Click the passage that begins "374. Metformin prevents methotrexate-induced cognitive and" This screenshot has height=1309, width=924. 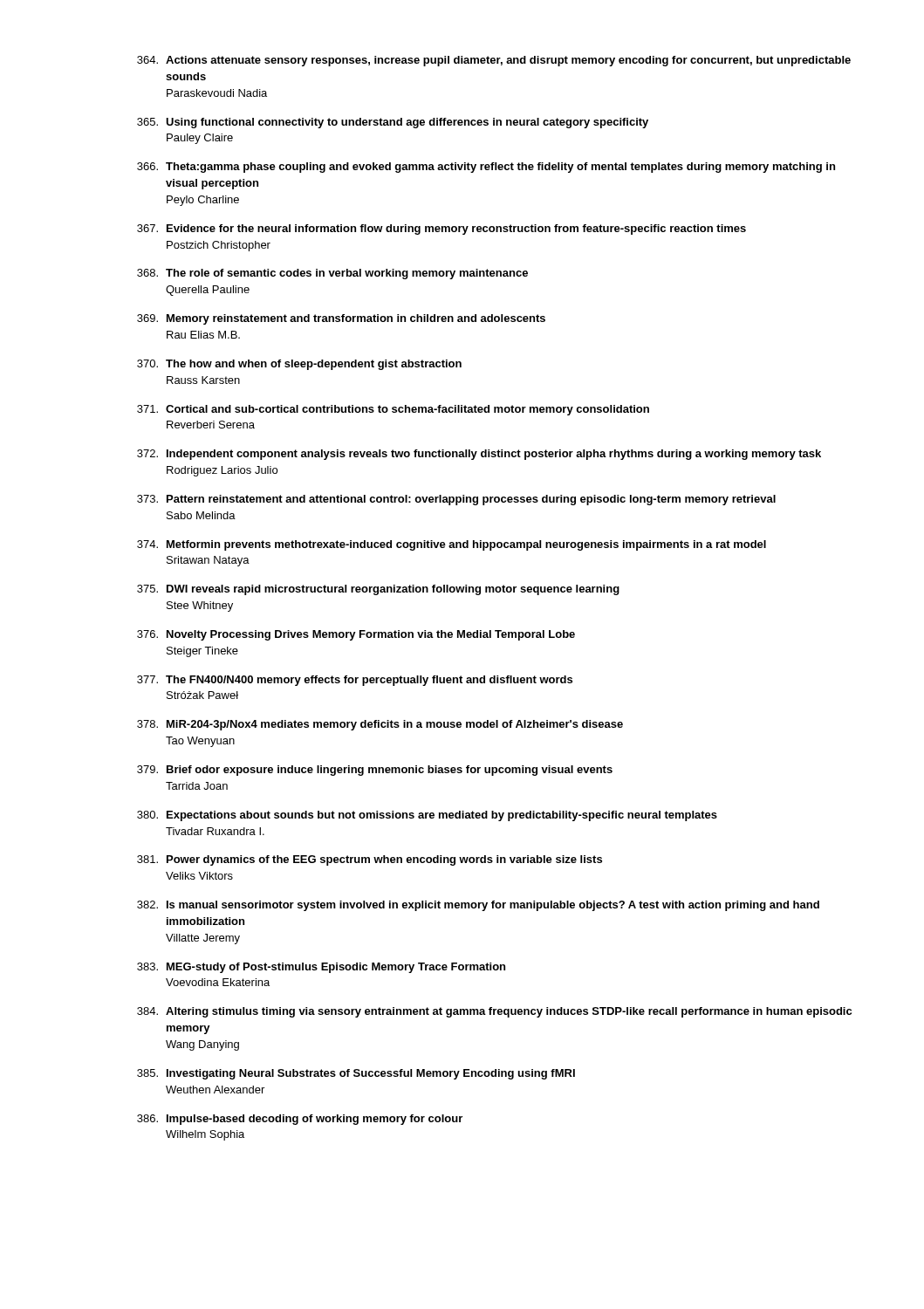point(484,553)
